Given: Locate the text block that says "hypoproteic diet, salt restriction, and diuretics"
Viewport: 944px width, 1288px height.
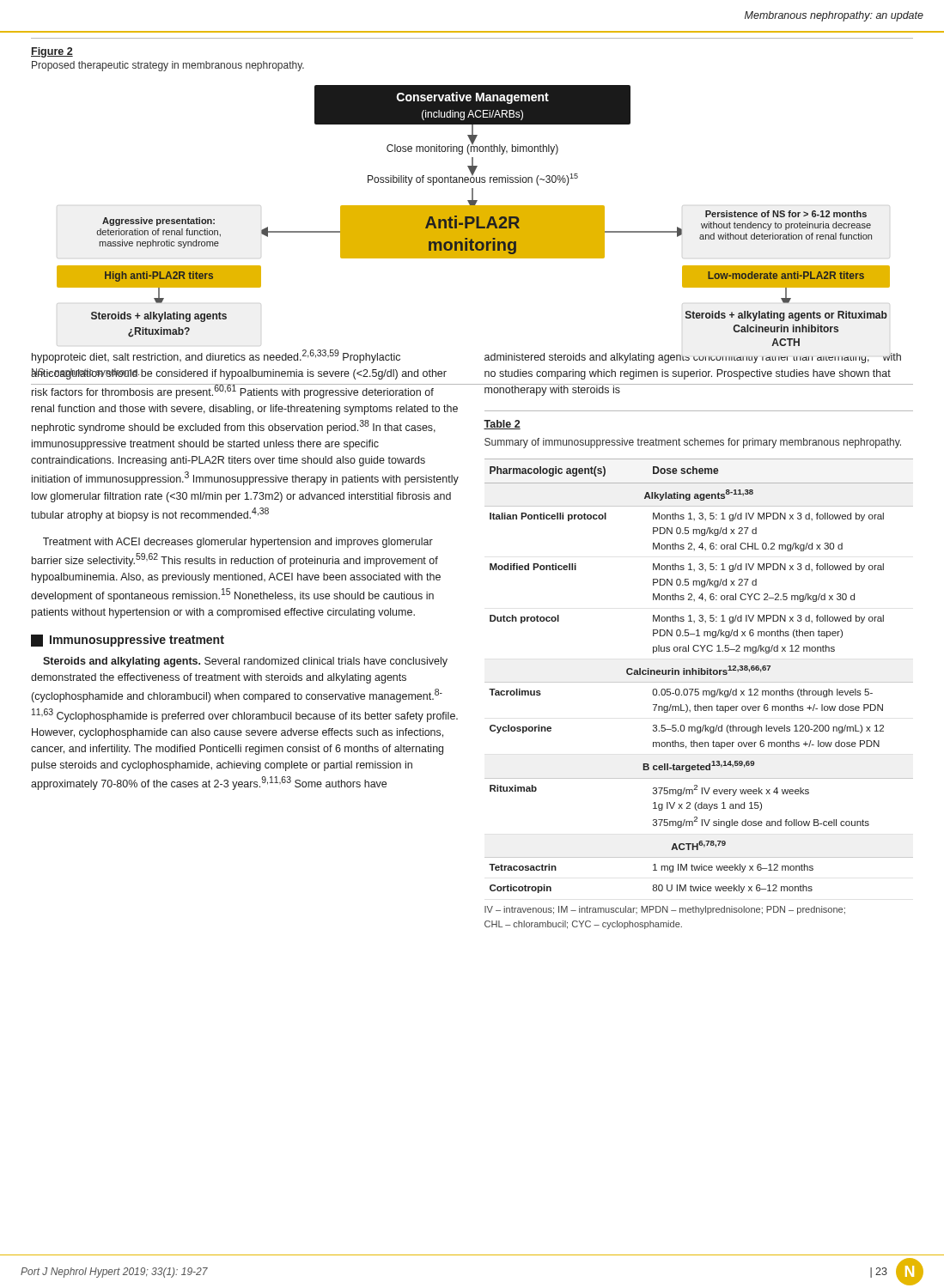Looking at the screenshot, I should 245,435.
